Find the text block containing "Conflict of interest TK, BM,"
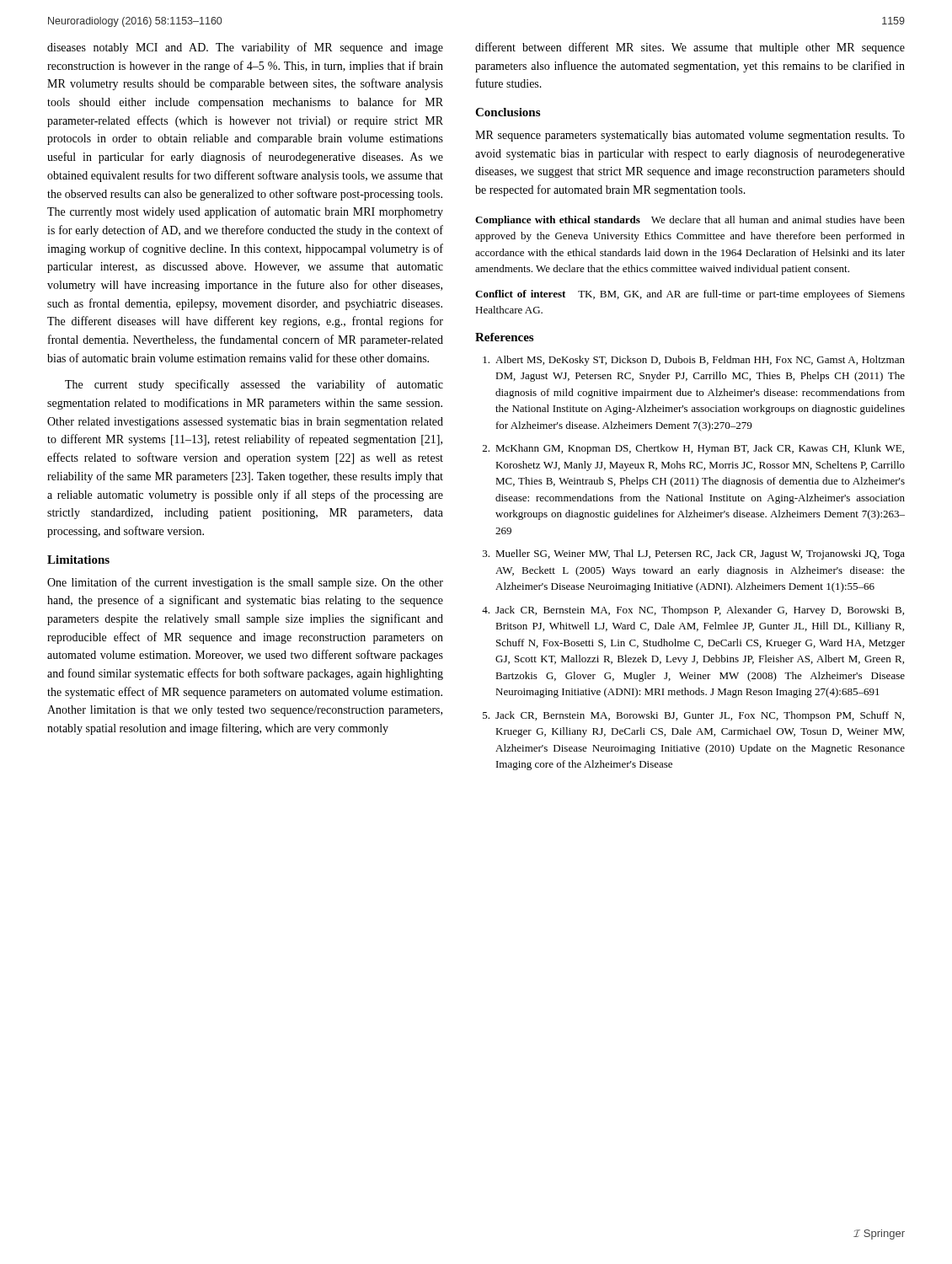This screenshot has height=1264, width=952. coord(690,302)
